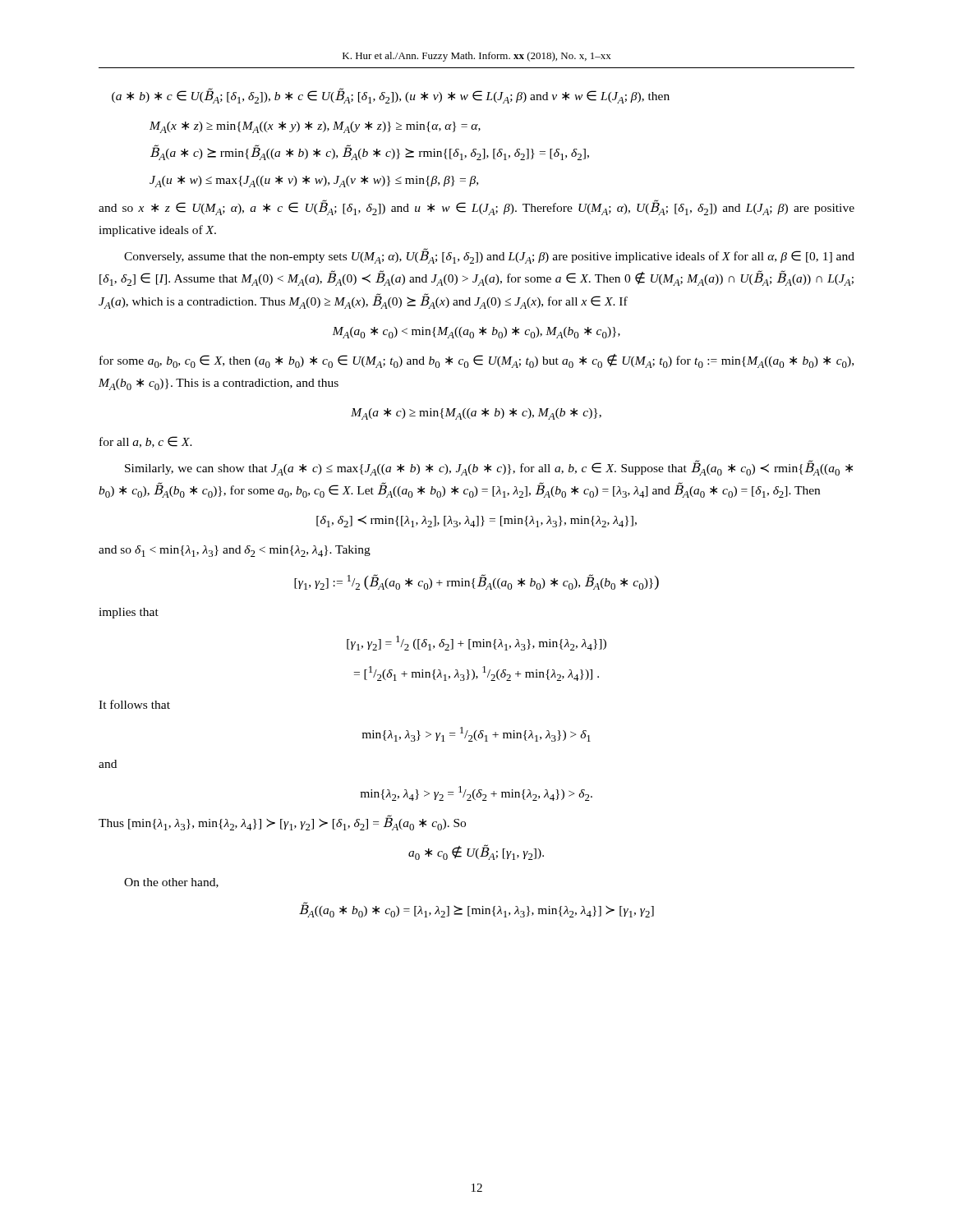The image size is (953, 1232).
Task: Click the formula that begins "min{λ2, λ4} > γ2 ="
Action: 476,793
